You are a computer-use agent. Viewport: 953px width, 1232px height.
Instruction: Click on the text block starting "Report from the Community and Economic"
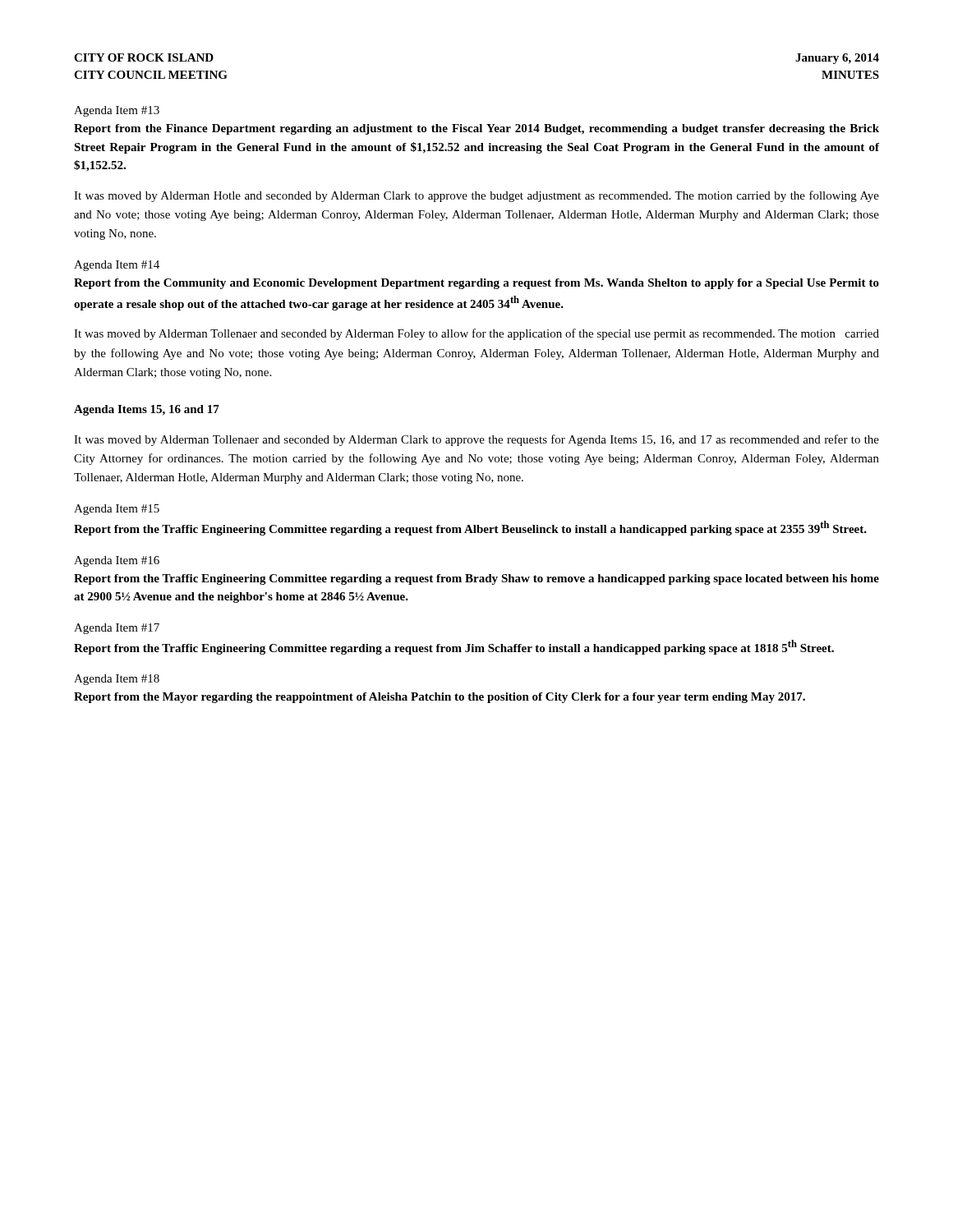pyautogui.click(x=476, y=293)
